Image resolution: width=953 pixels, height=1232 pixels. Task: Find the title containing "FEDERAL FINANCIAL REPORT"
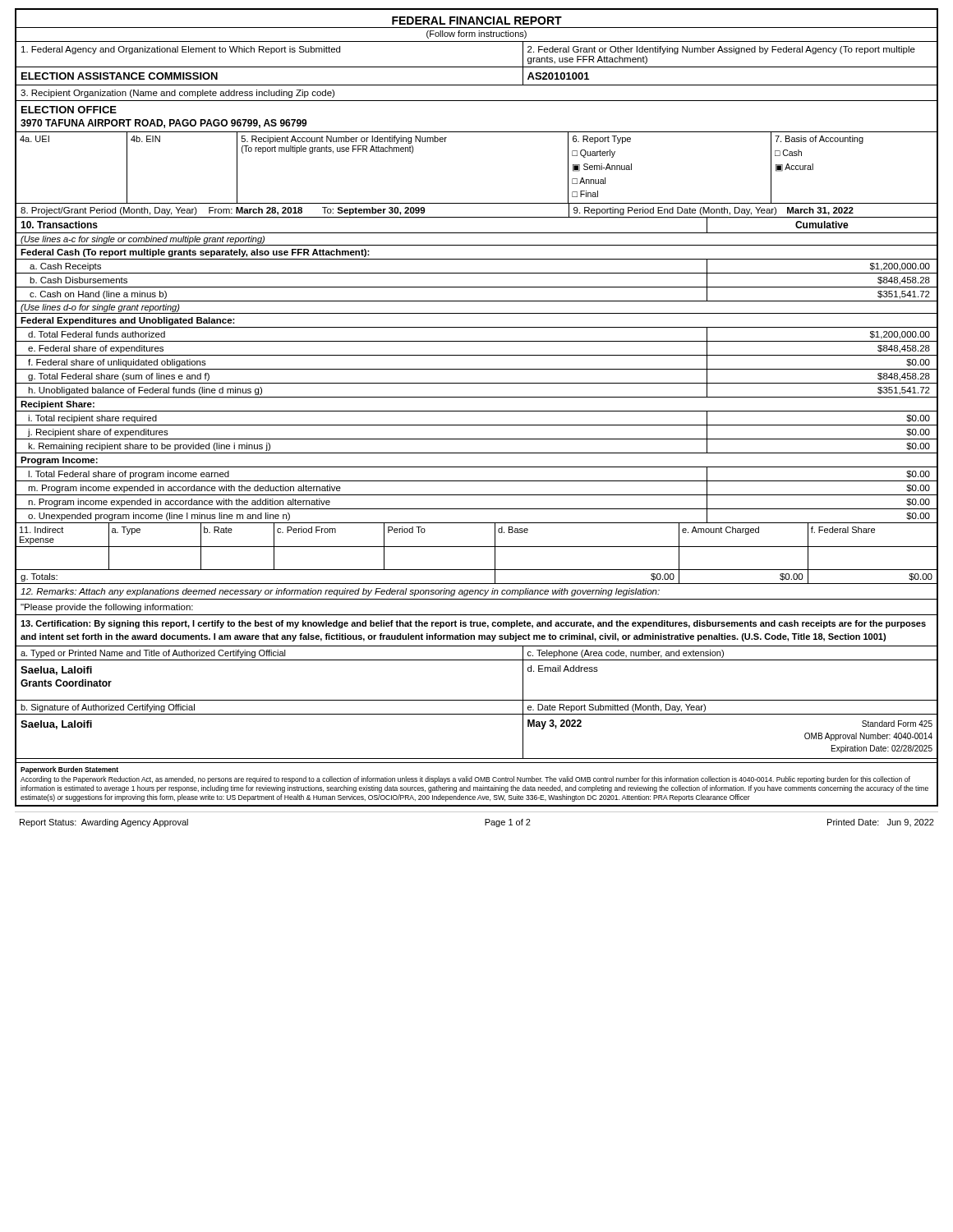[476, 21]
